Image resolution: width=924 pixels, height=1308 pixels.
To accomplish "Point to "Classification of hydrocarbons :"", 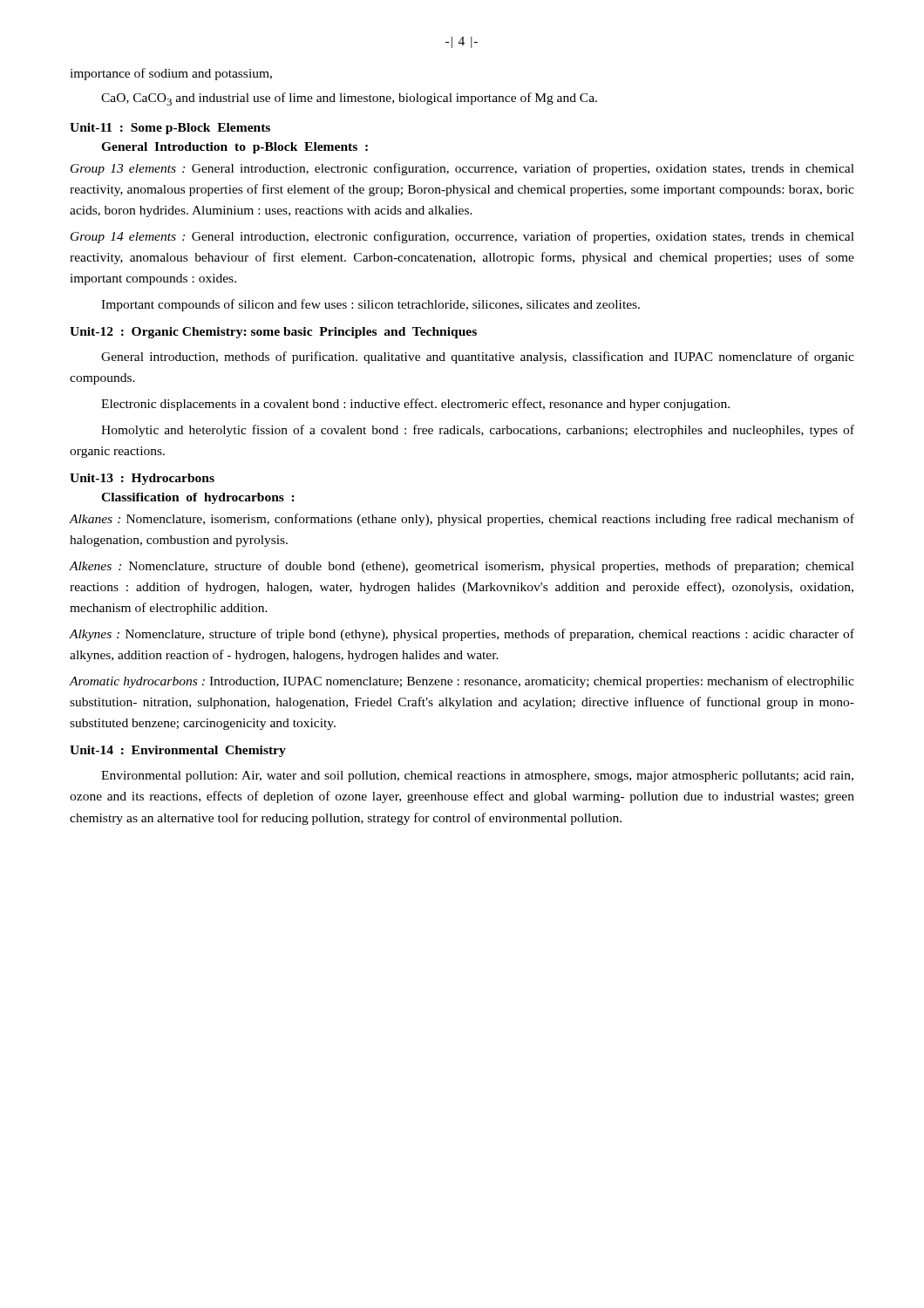I will point(198,497).
